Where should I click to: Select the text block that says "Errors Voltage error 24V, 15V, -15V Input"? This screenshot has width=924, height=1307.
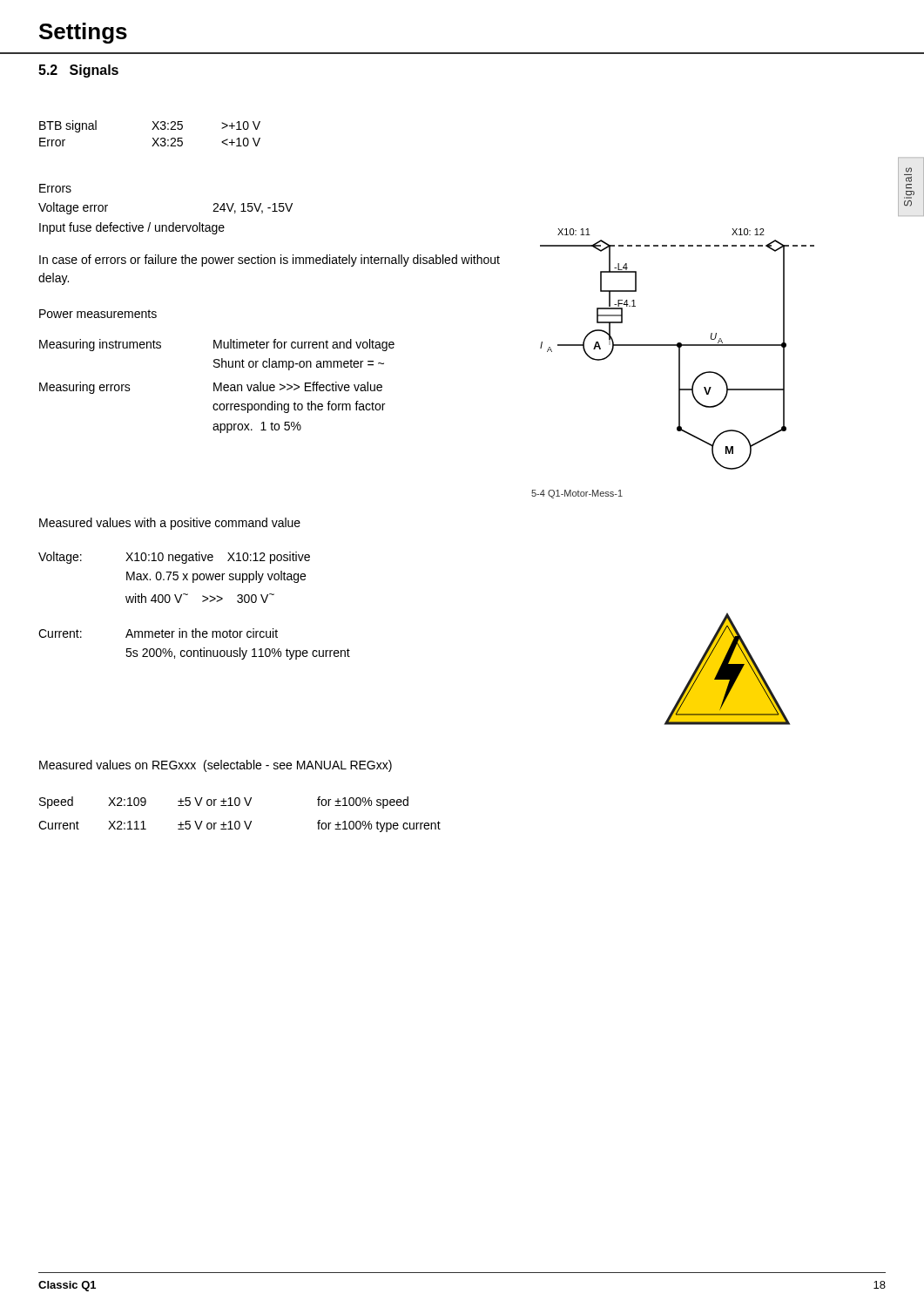coord(55,188)
